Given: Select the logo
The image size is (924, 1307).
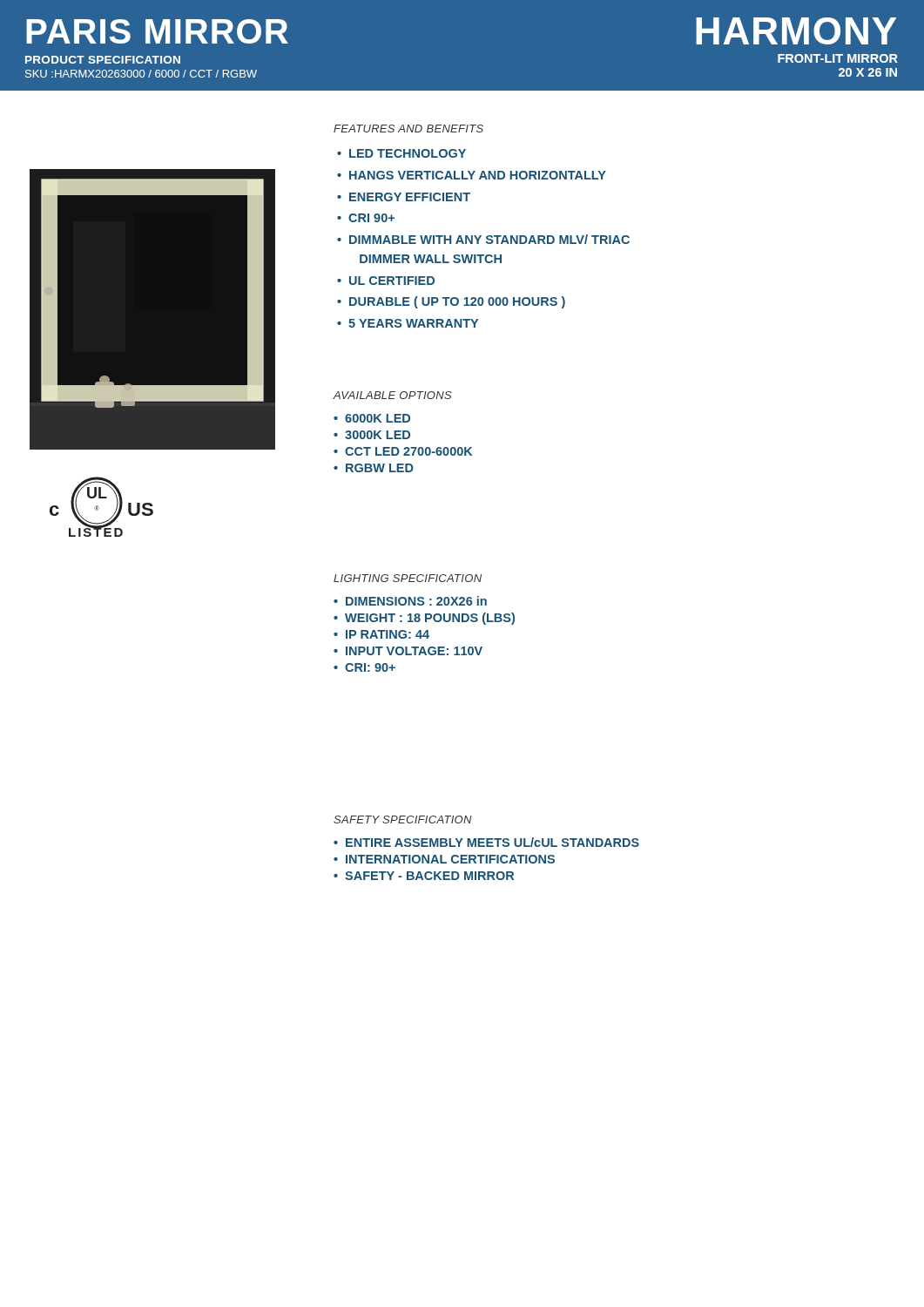Looking at the screenshot, I should tap(101, 511).
